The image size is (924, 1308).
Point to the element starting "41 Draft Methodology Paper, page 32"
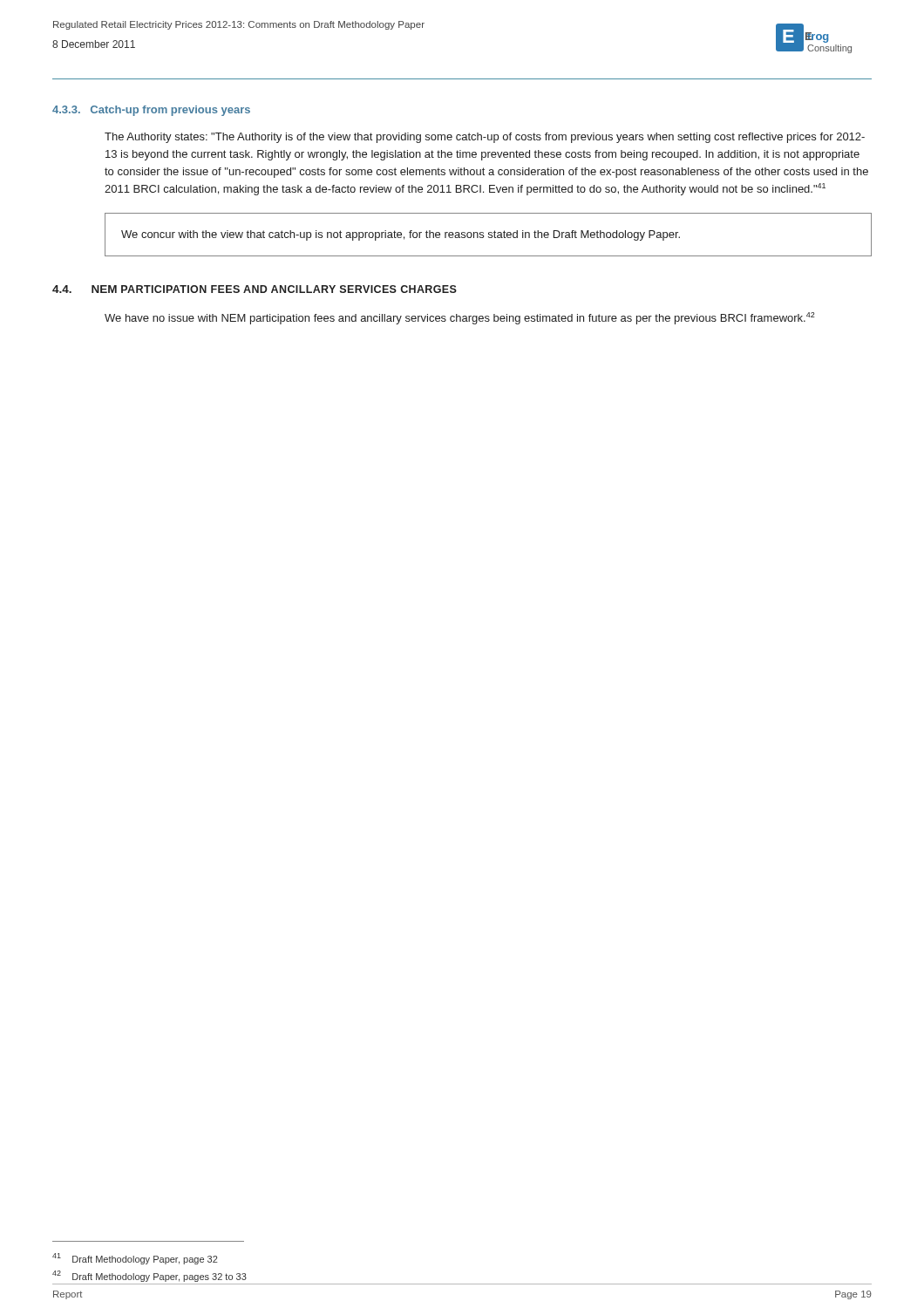click(135, 1258)
